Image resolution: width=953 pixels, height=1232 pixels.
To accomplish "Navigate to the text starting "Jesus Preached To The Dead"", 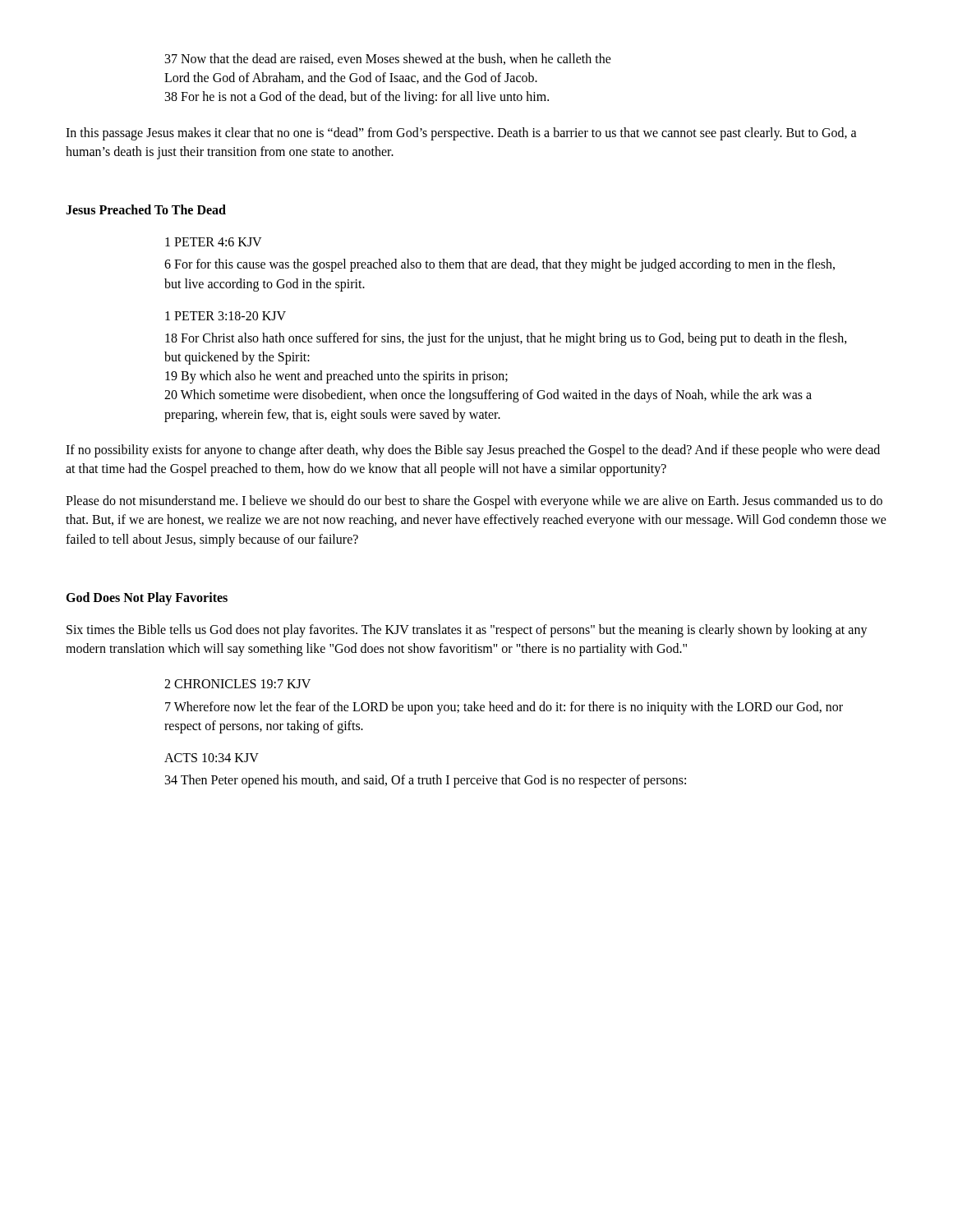I will coord(146,210).
